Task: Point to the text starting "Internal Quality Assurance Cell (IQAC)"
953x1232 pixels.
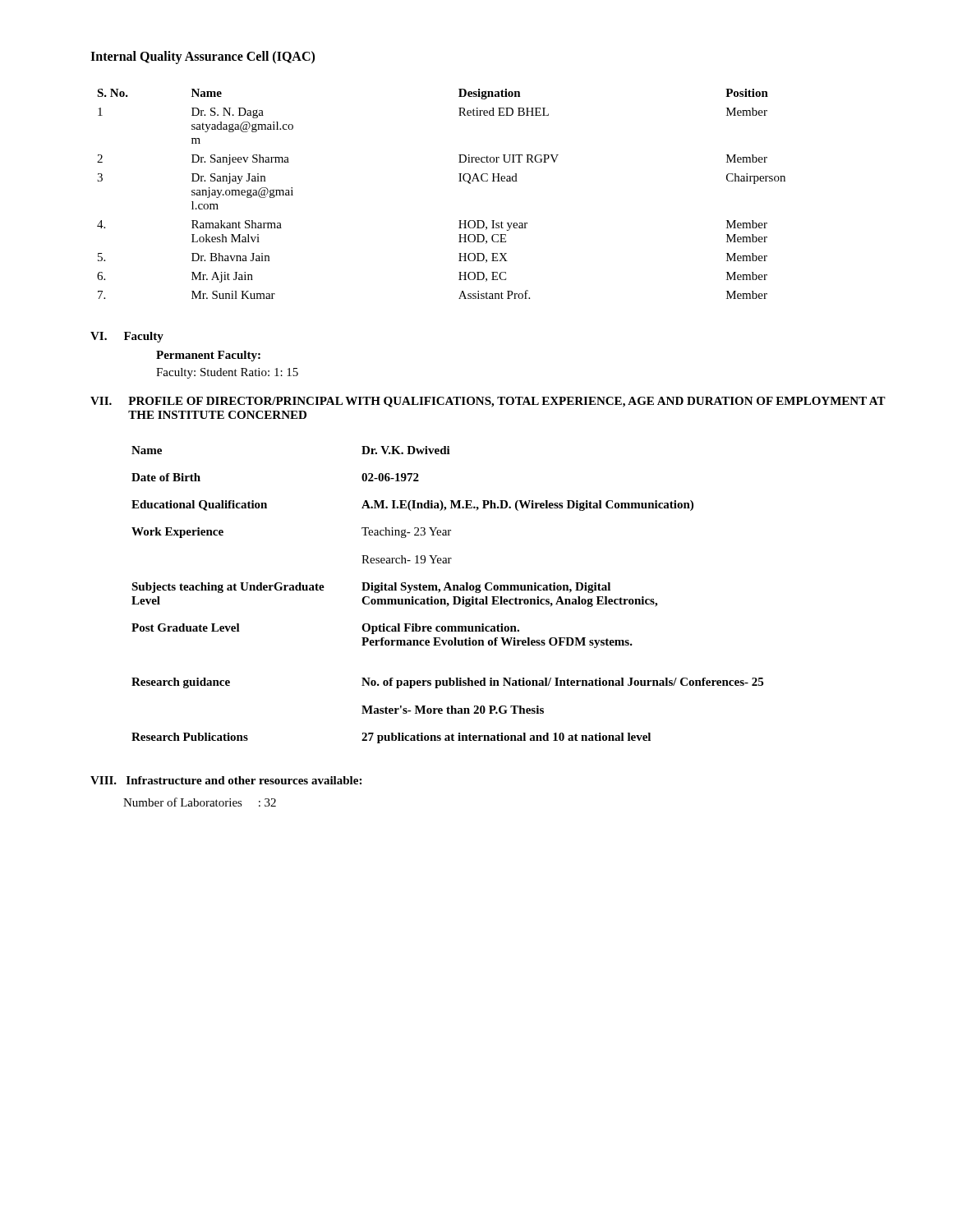Action: 203,56
